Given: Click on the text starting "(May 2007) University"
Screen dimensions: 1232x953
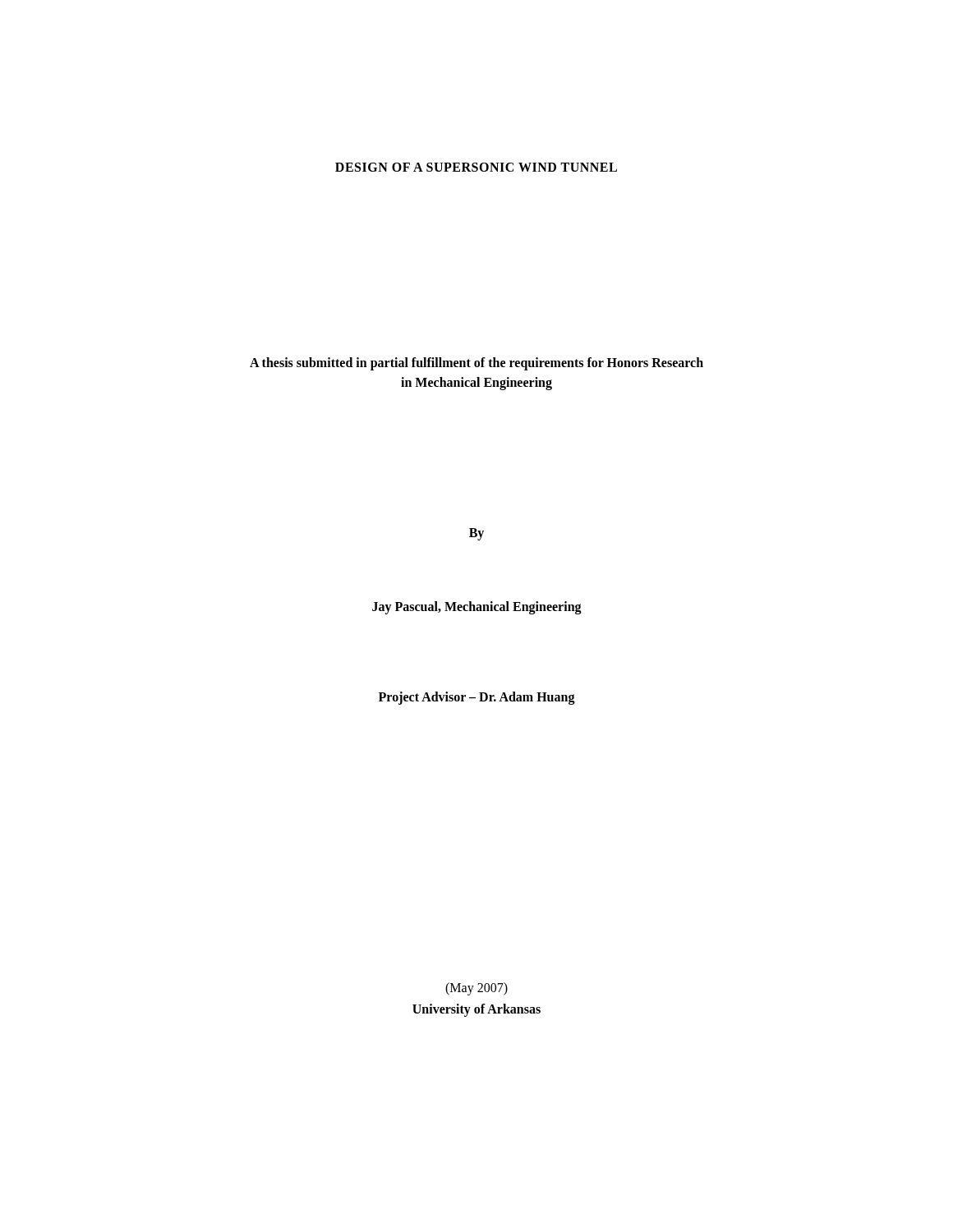Looking at the screenshot, I should 476,998.
